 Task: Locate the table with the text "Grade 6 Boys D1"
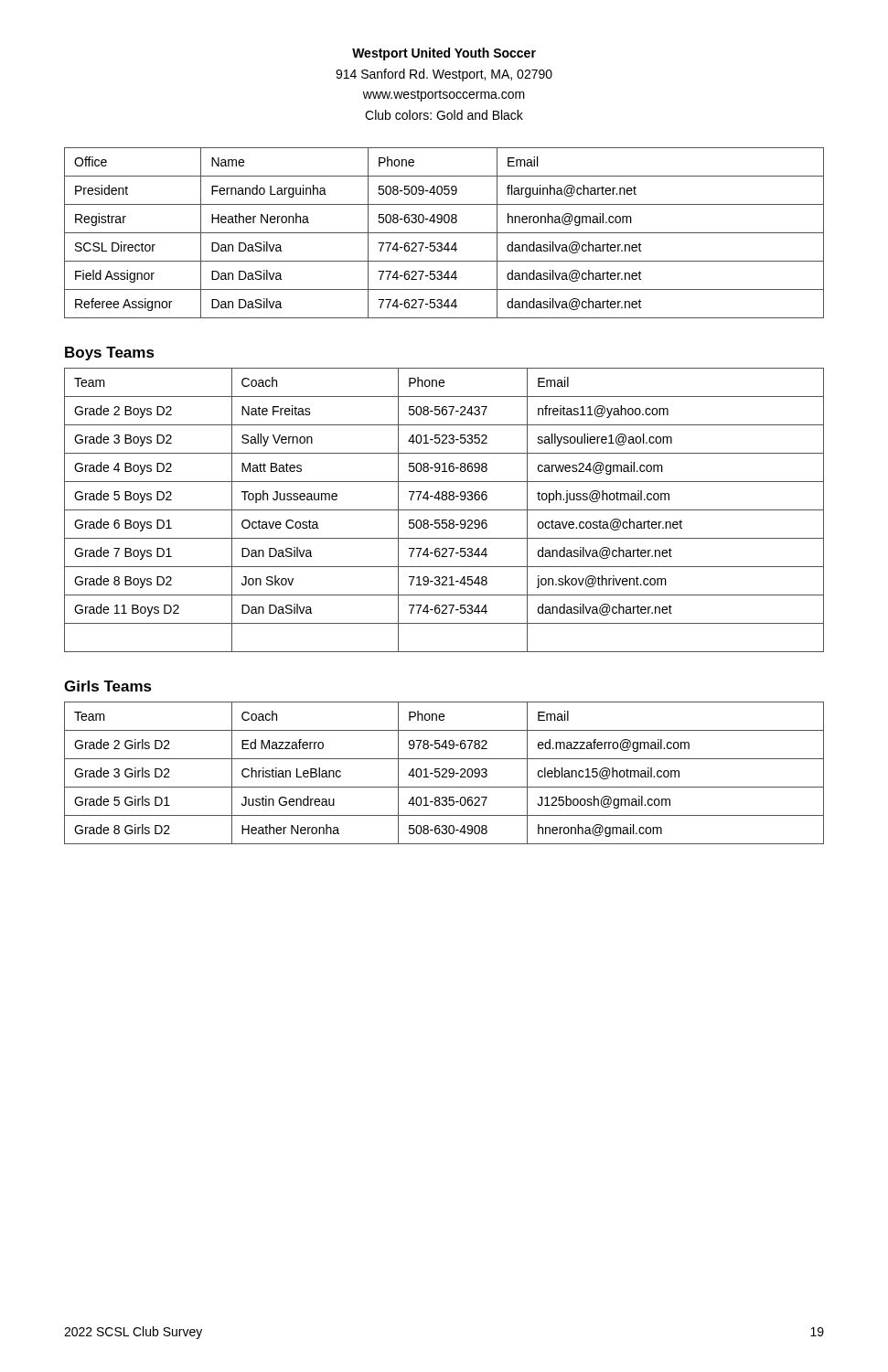point(444,510)
